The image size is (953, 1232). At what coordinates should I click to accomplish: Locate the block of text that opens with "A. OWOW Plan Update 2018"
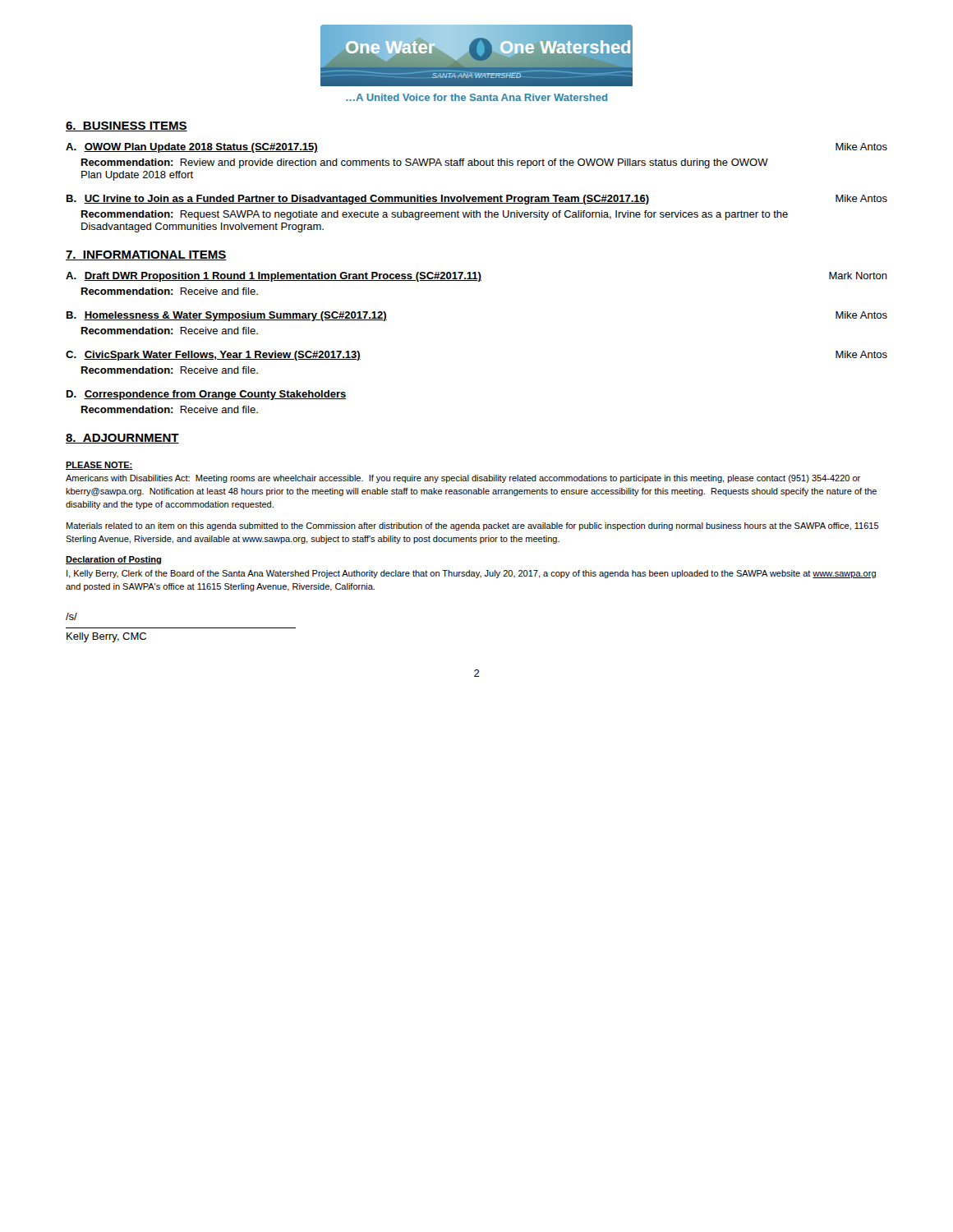[476, 161]
